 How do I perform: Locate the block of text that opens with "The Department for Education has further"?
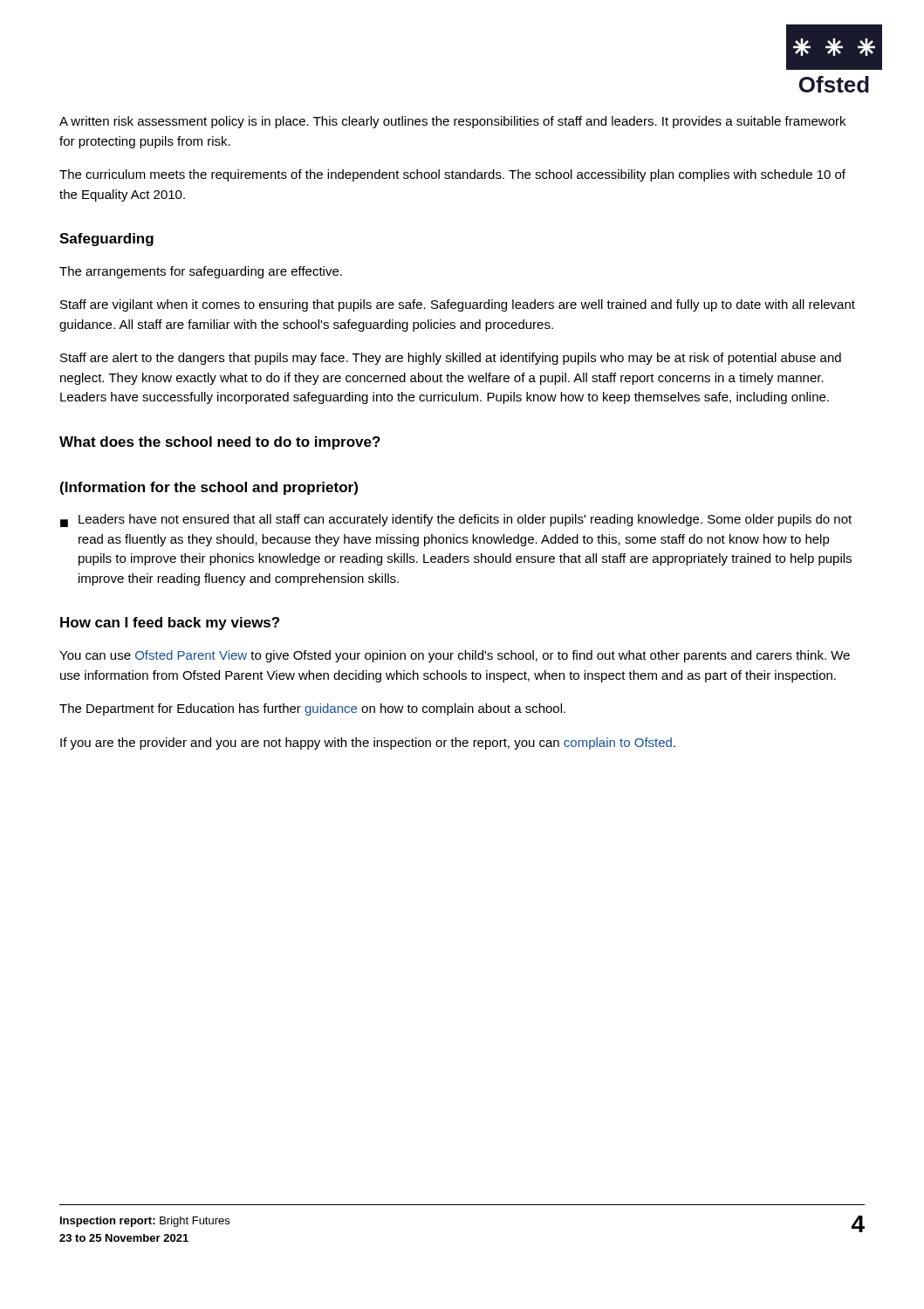[462, 709]
